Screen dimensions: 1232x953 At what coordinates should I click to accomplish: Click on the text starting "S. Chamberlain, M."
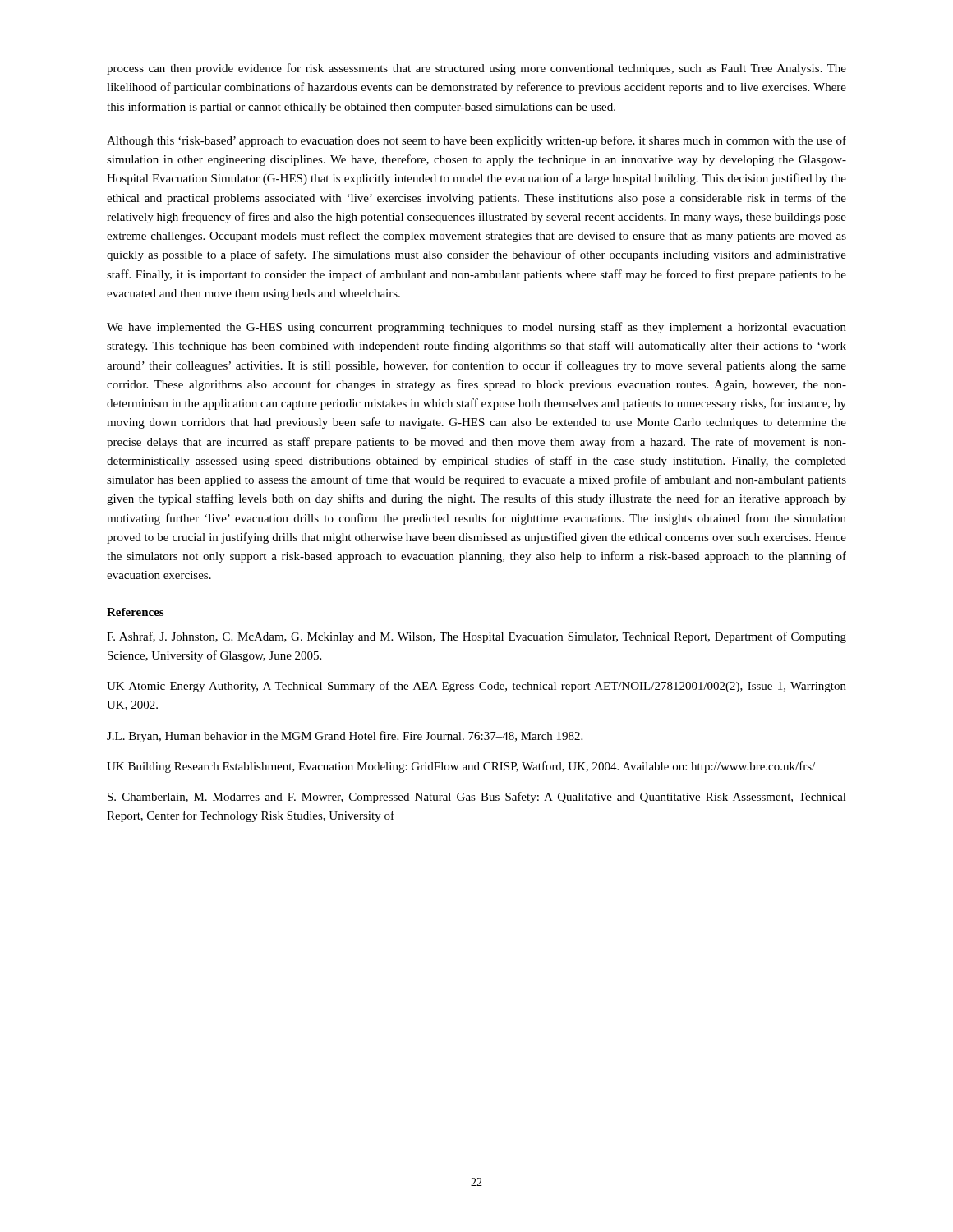[x=476, y=806]
